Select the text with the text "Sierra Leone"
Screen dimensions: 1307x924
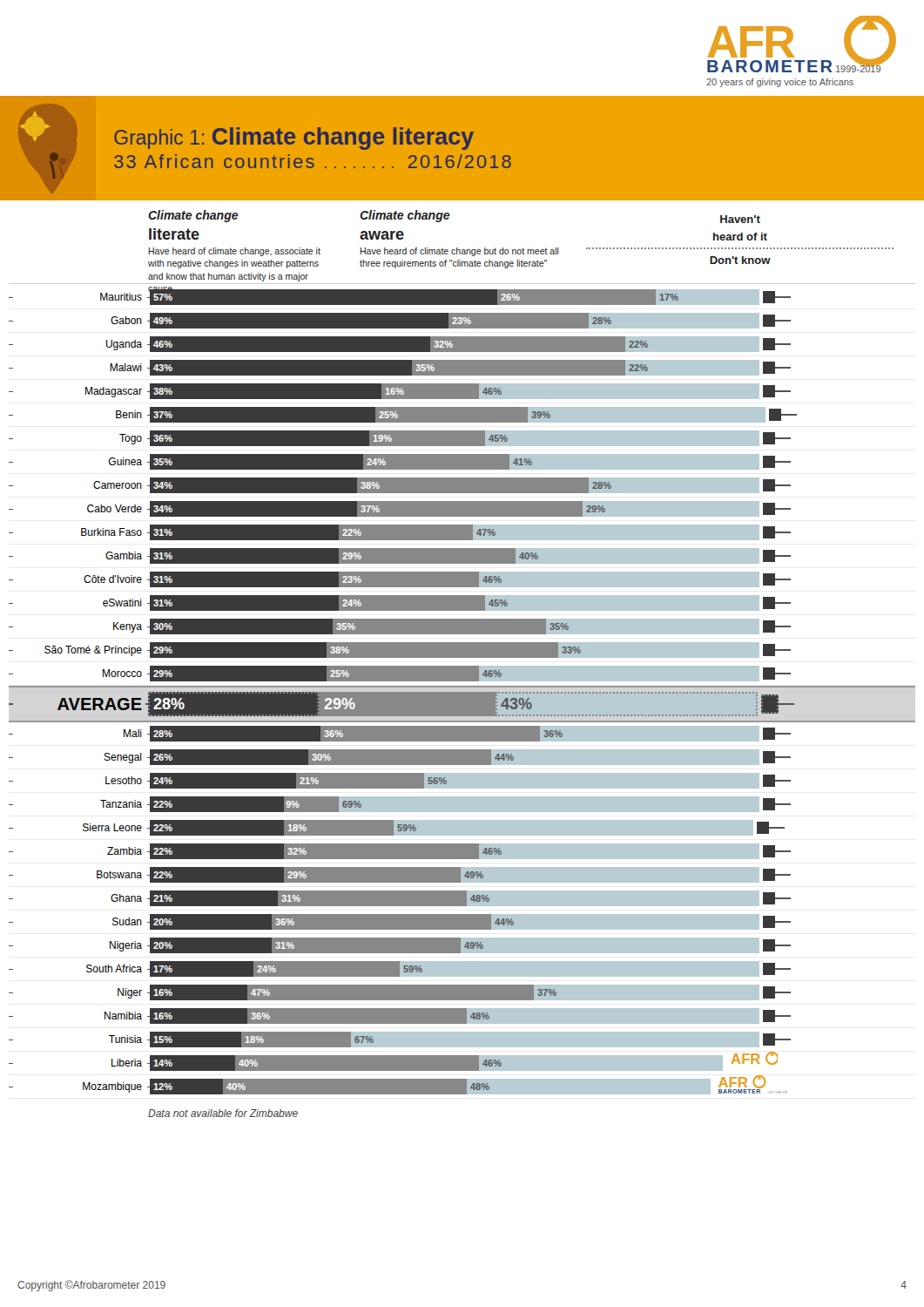[112, 828]
